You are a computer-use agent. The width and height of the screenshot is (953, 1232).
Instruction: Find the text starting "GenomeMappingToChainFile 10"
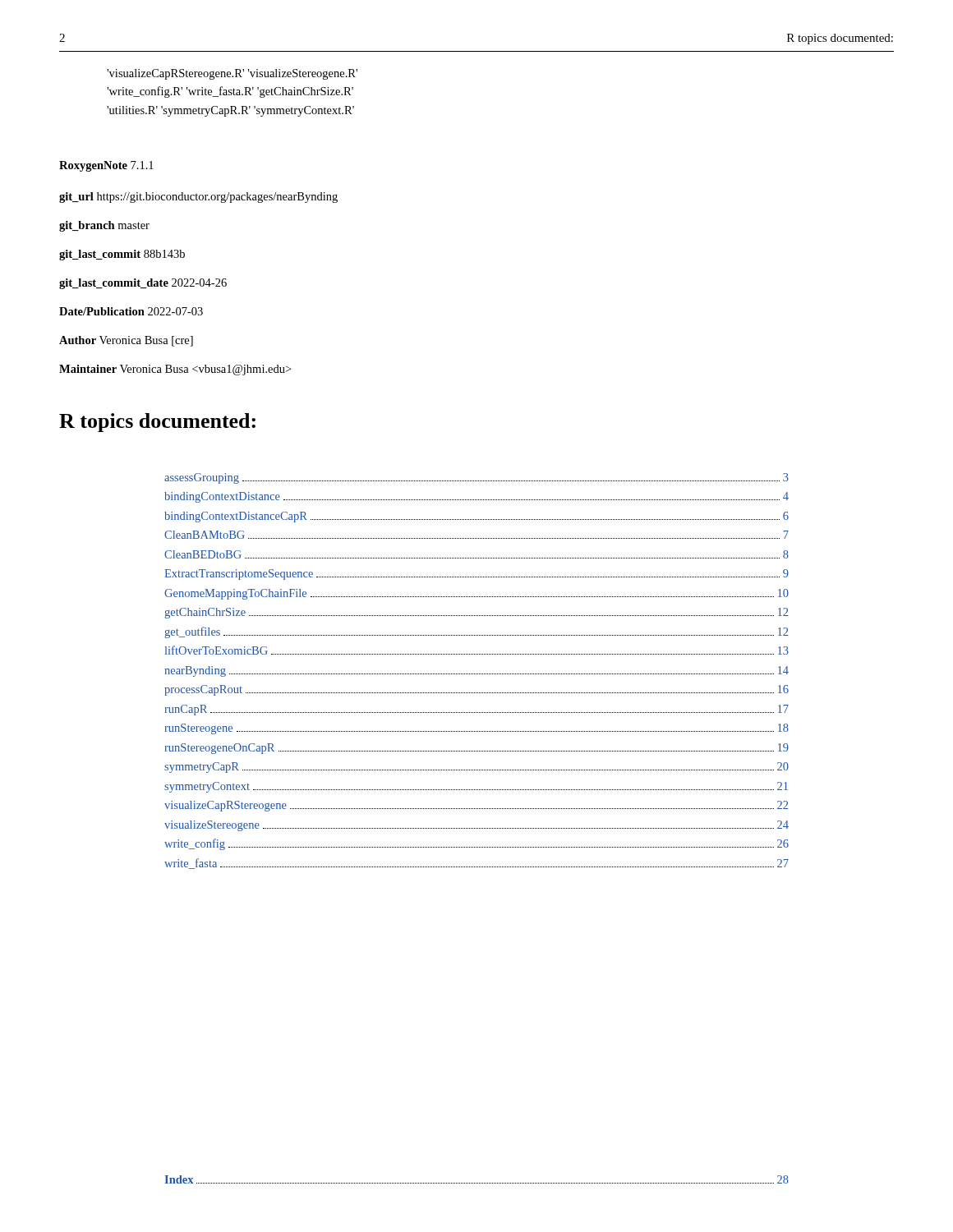(476, 594)
